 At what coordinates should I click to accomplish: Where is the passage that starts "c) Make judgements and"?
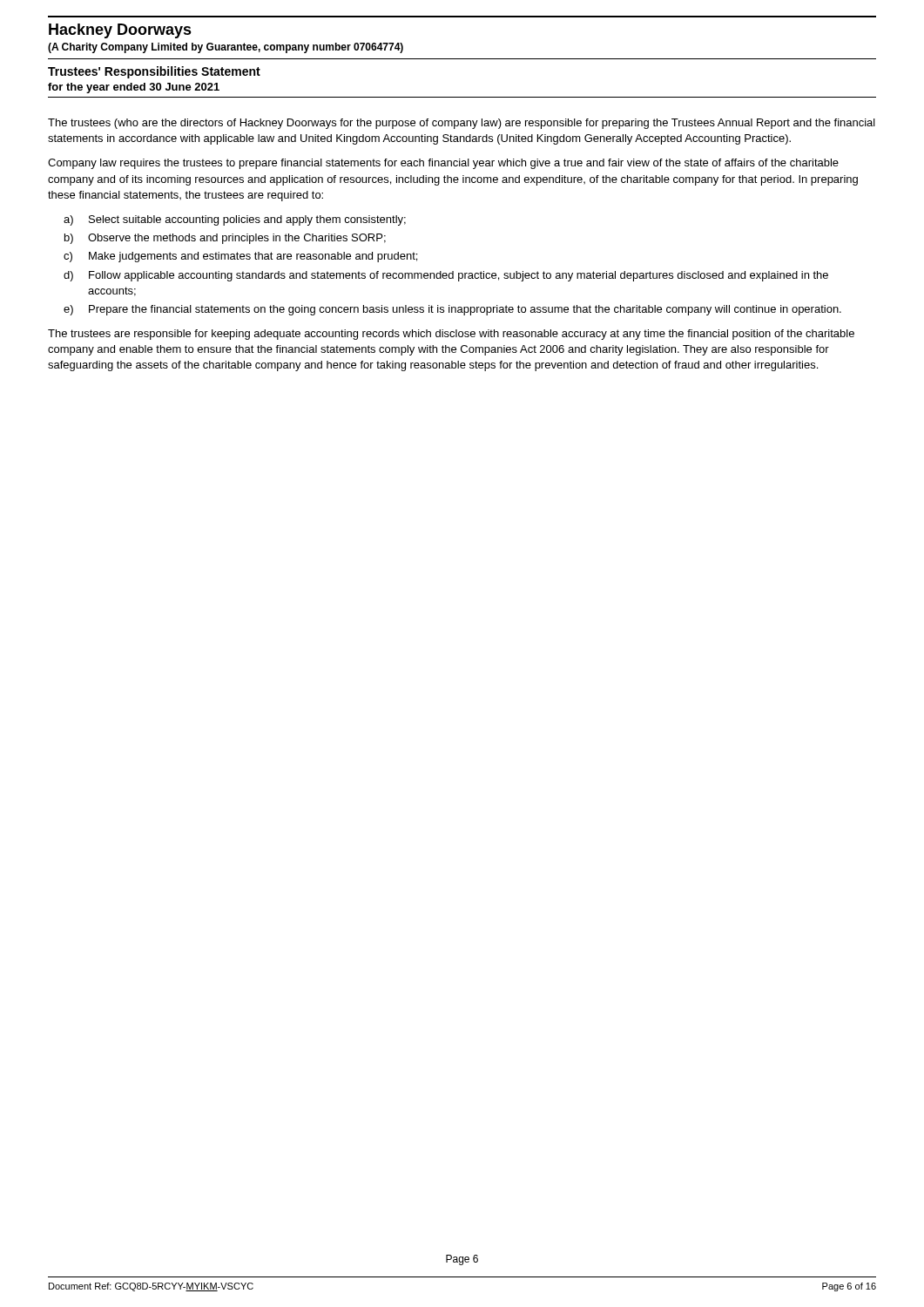click(240, 257)
